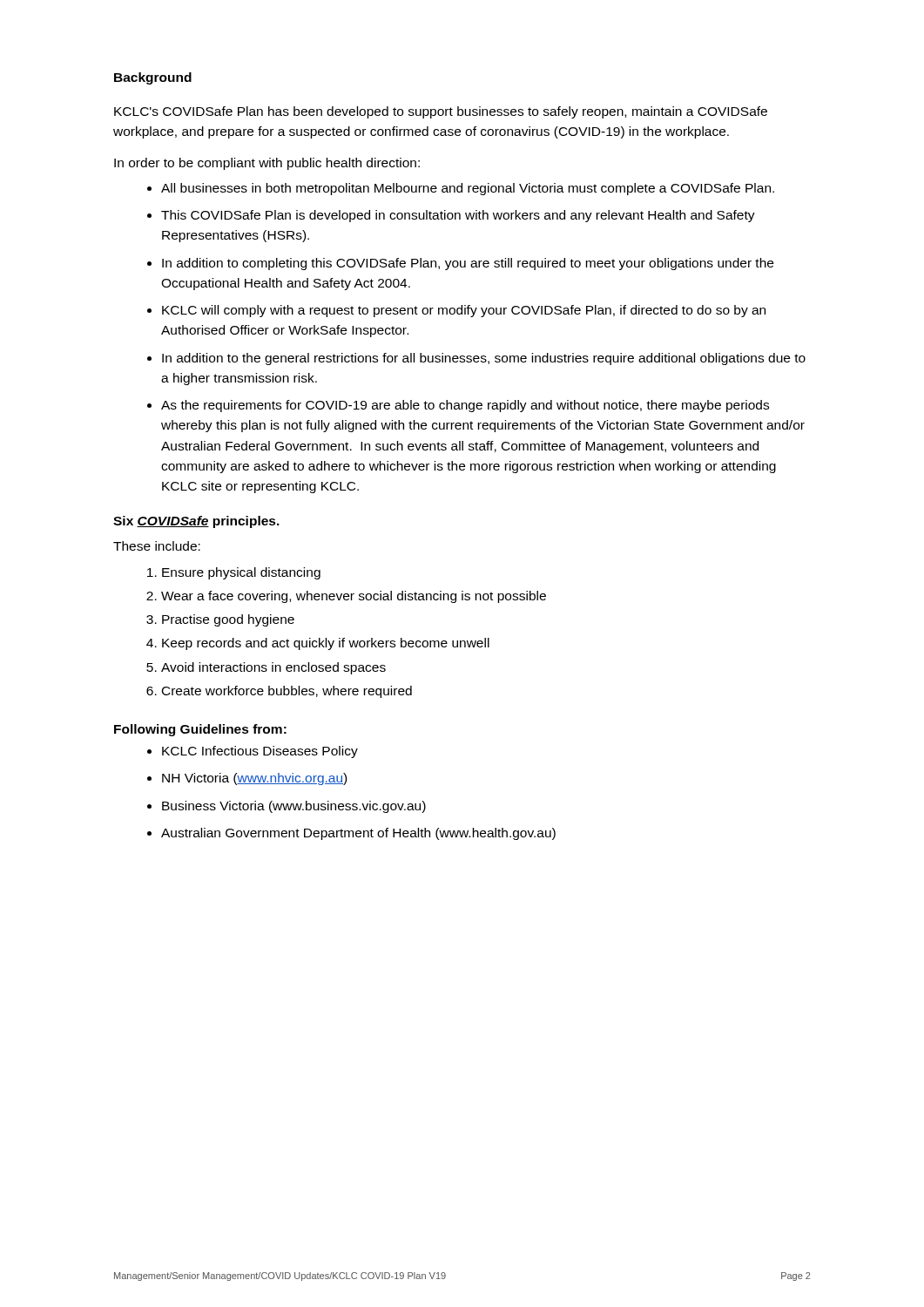Select the list item that says "Create workforce bubbles, where required"
The width and height of the screenshot is (924, 1307).
[x=287, y=690]
